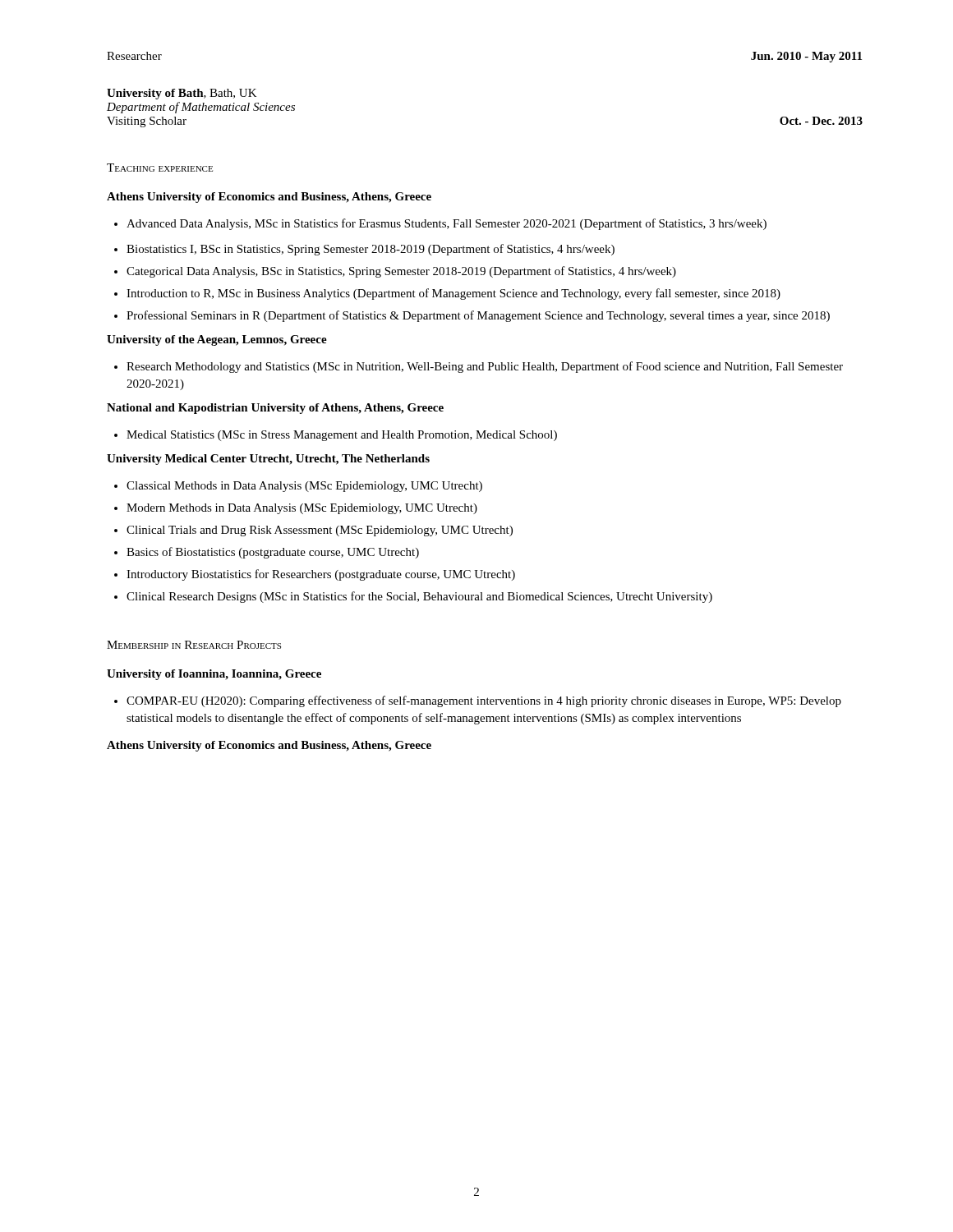The height and width of the screenshot is (1232, 953).
Task: Find the text containing "University of the Aegean, Lemnos, Greece"
Action: (217, 340)
